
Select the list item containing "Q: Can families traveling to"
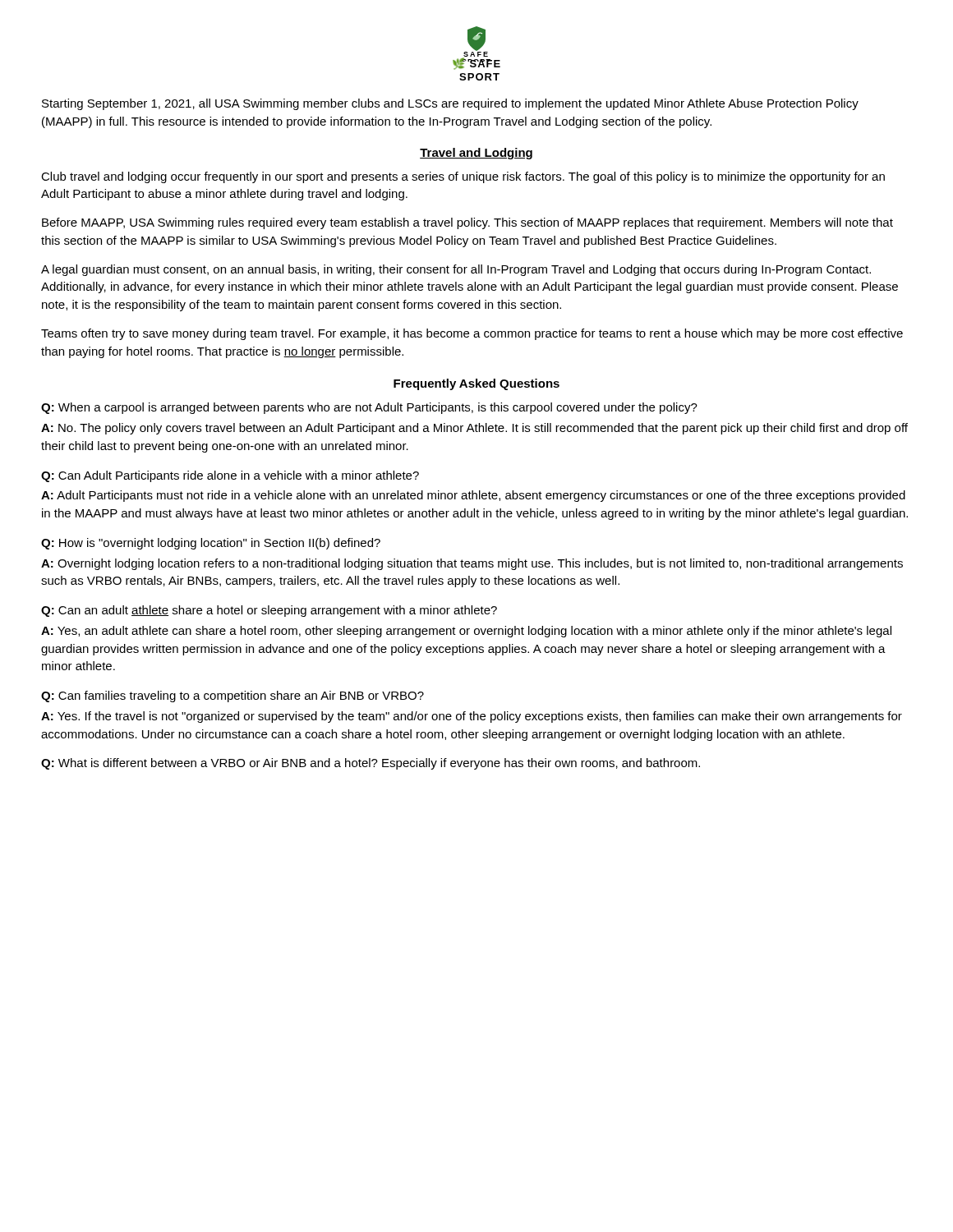click(476, 715)
